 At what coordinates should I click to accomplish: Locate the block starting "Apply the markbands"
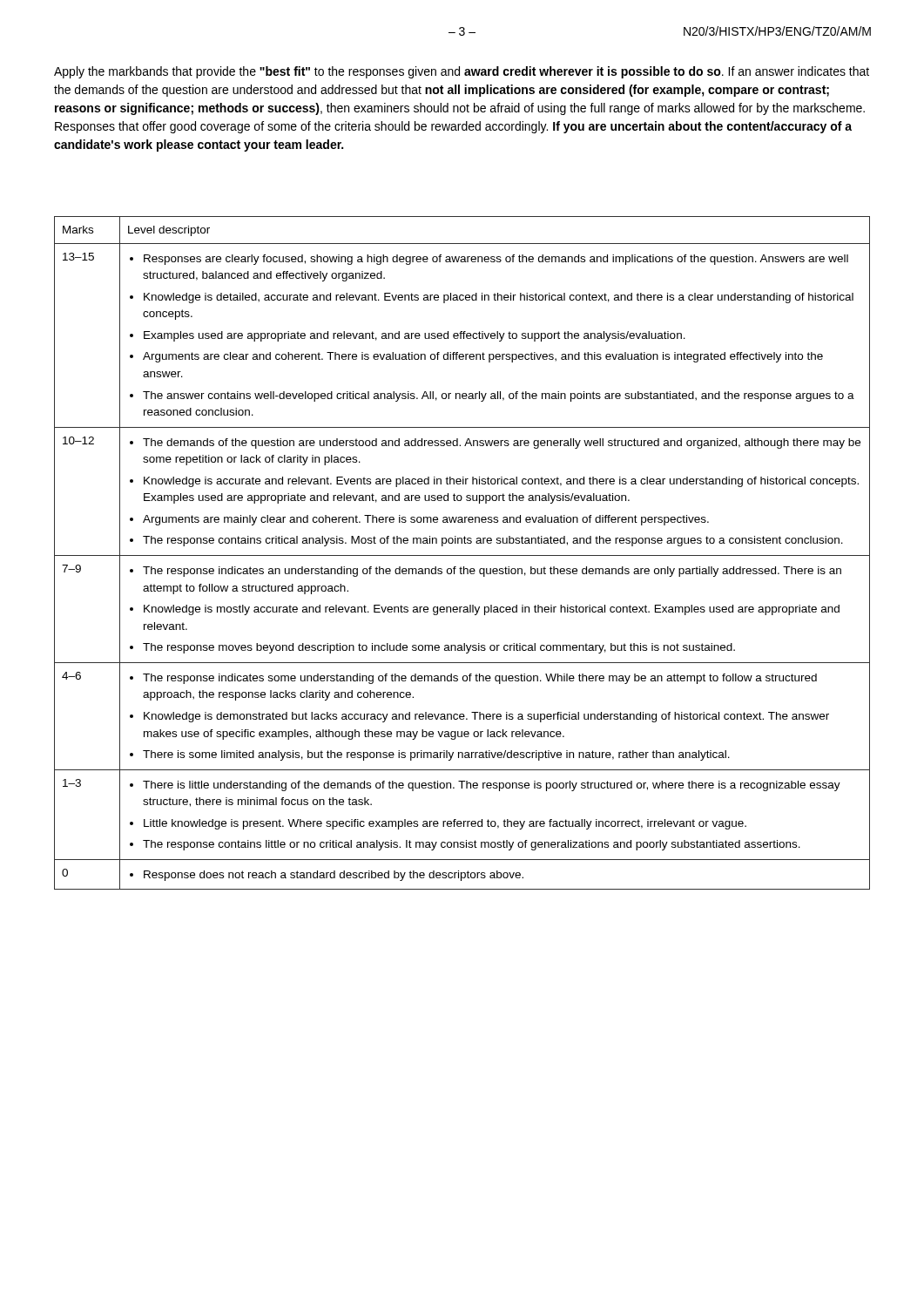pyautogui.click(x=462, y=108)
